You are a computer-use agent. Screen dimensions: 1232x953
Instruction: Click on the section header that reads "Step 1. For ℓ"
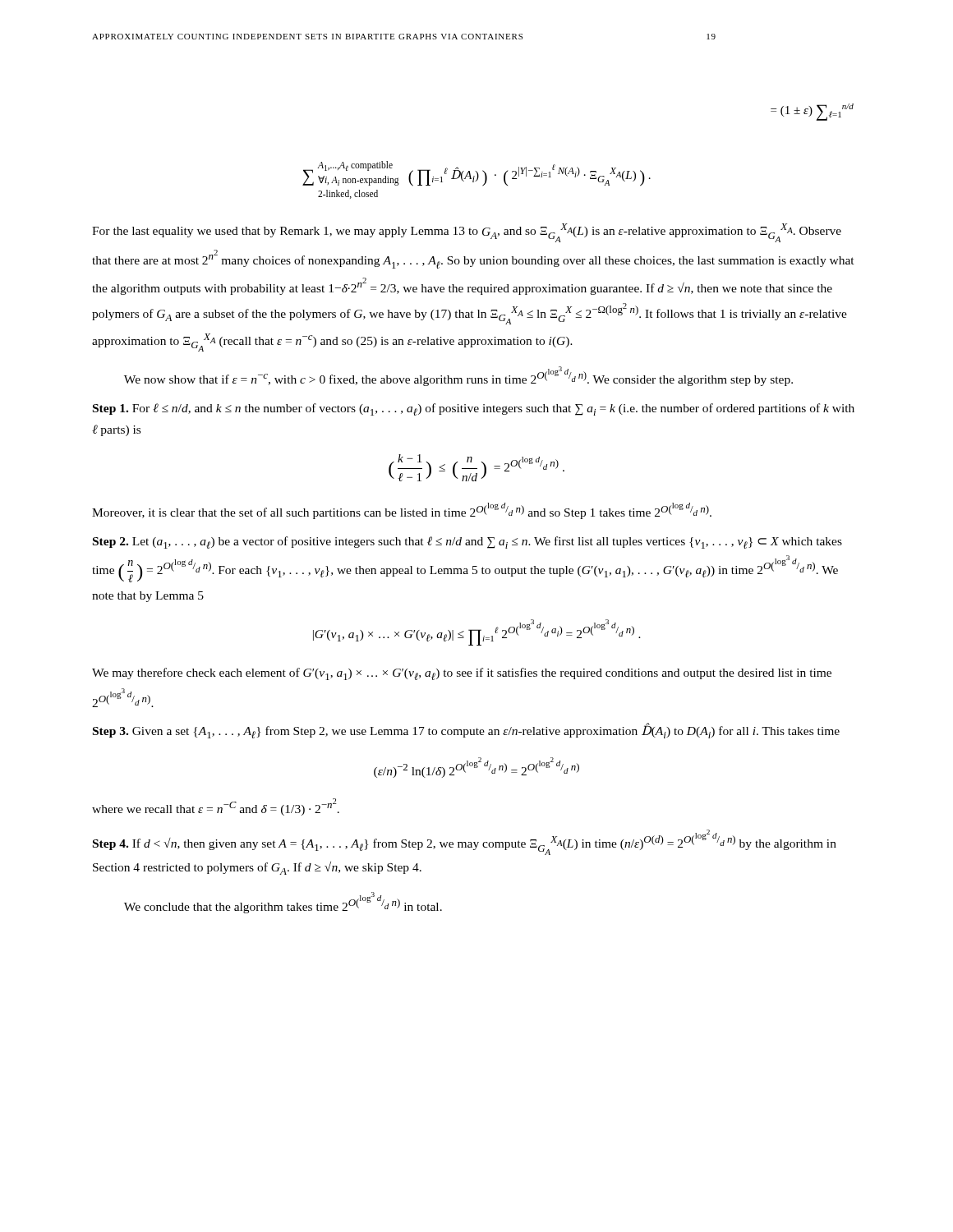point(473,418)
